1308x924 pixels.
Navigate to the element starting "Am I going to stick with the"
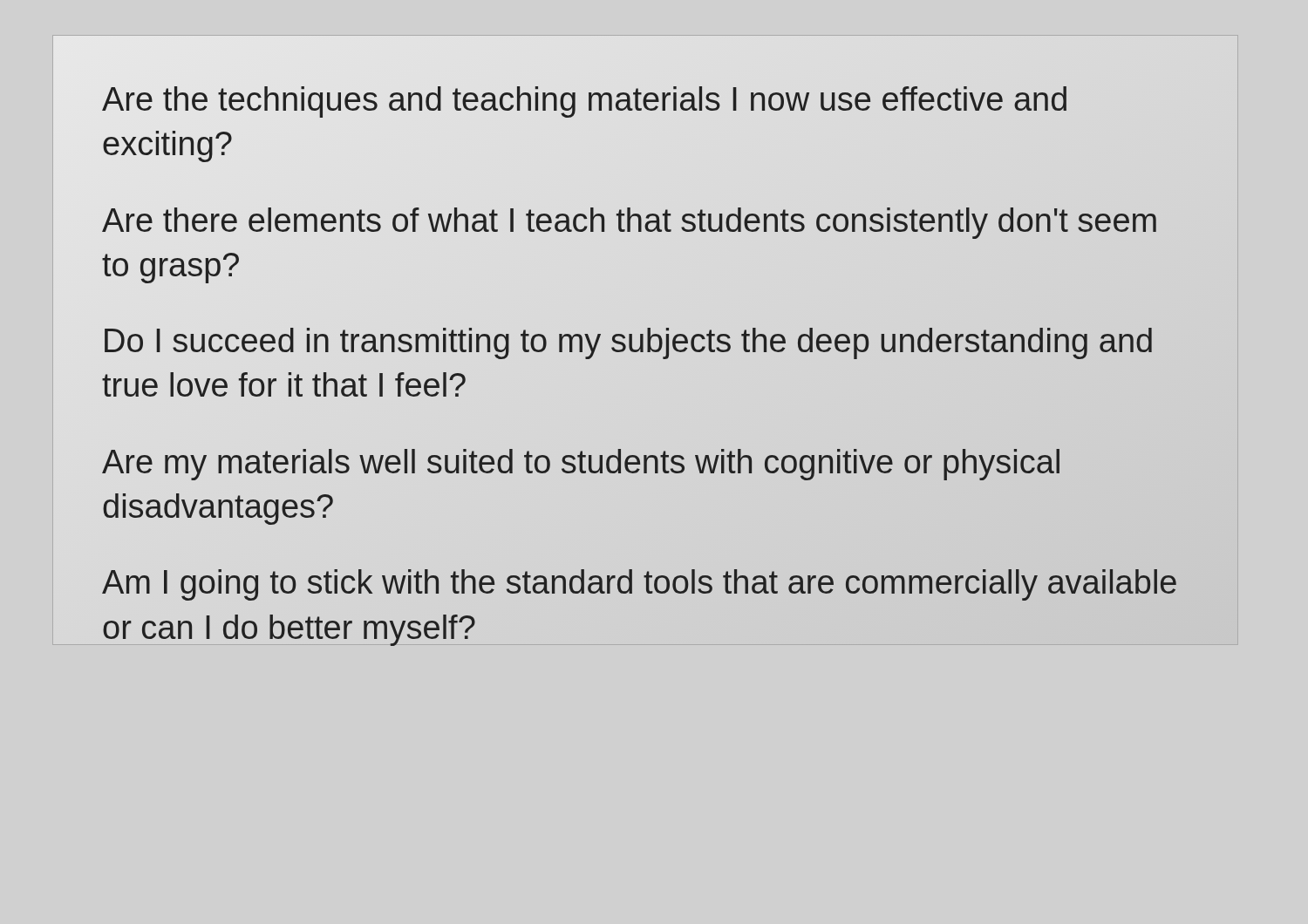click(x=640, y=605)
